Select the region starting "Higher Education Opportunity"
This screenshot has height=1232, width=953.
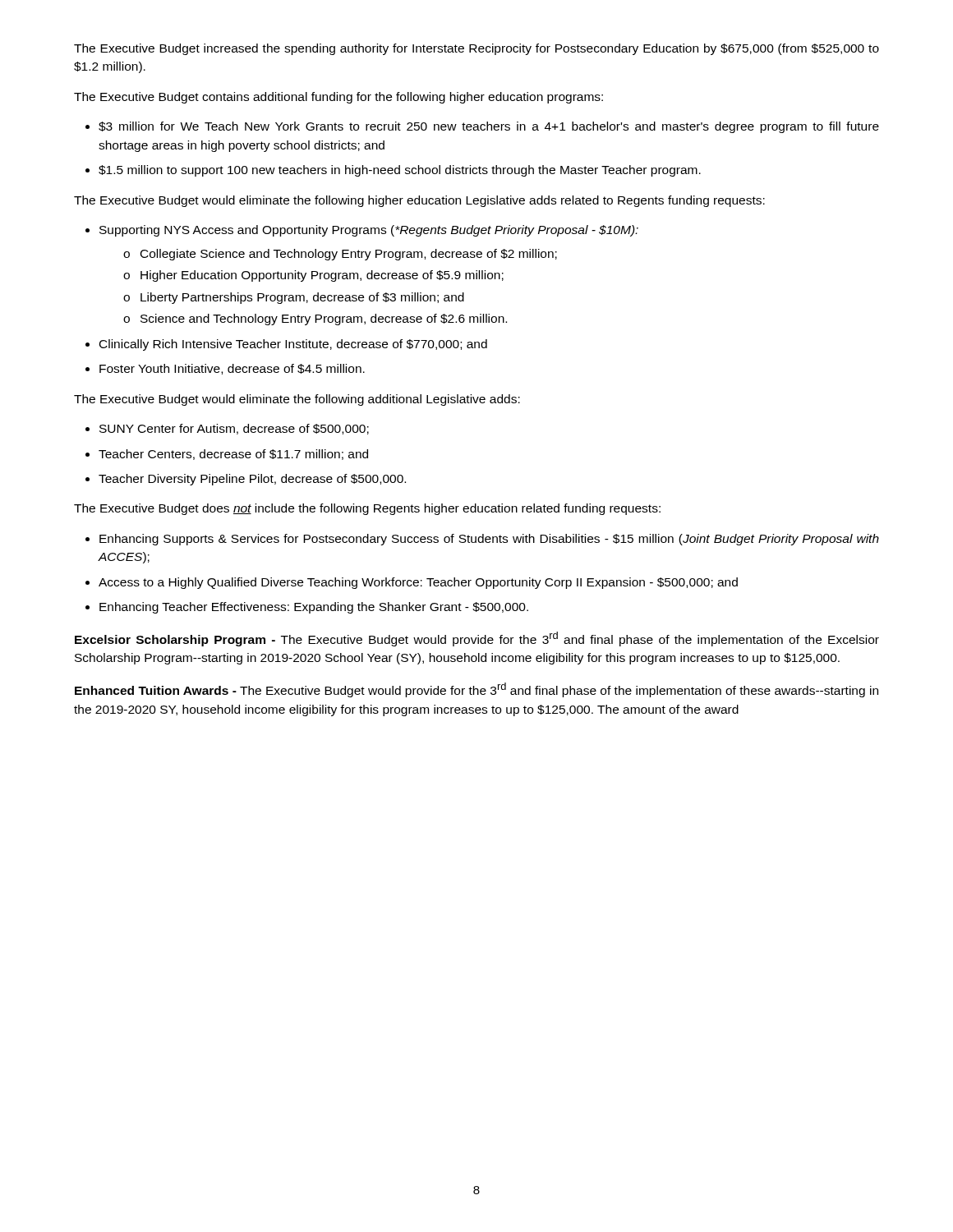coord(501,275)
